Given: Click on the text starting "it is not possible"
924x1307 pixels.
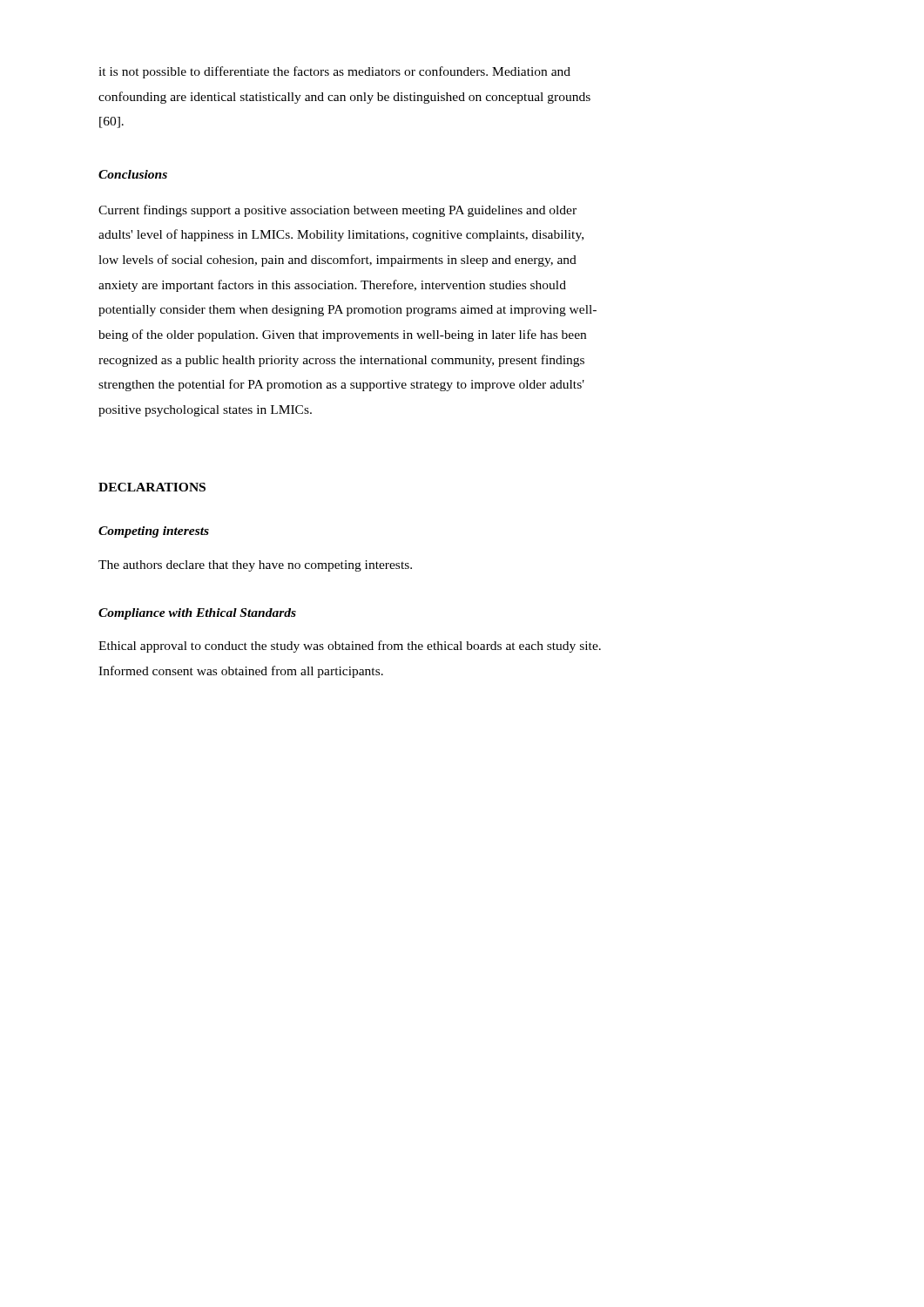Looking at the screenshot, I should (462, 97).
